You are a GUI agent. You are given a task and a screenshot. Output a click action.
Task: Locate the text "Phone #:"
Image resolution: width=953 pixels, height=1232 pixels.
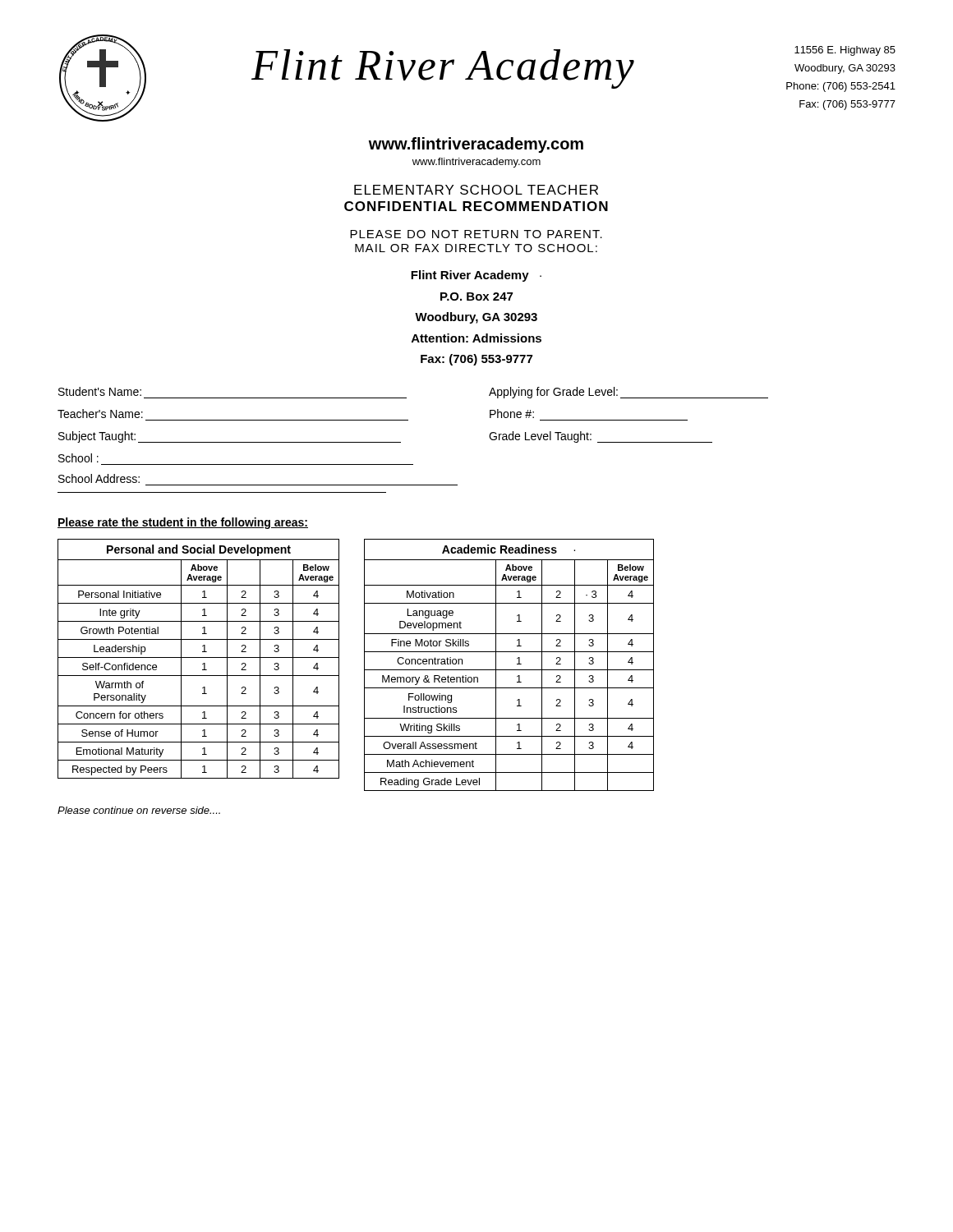(x=588, y=413)
